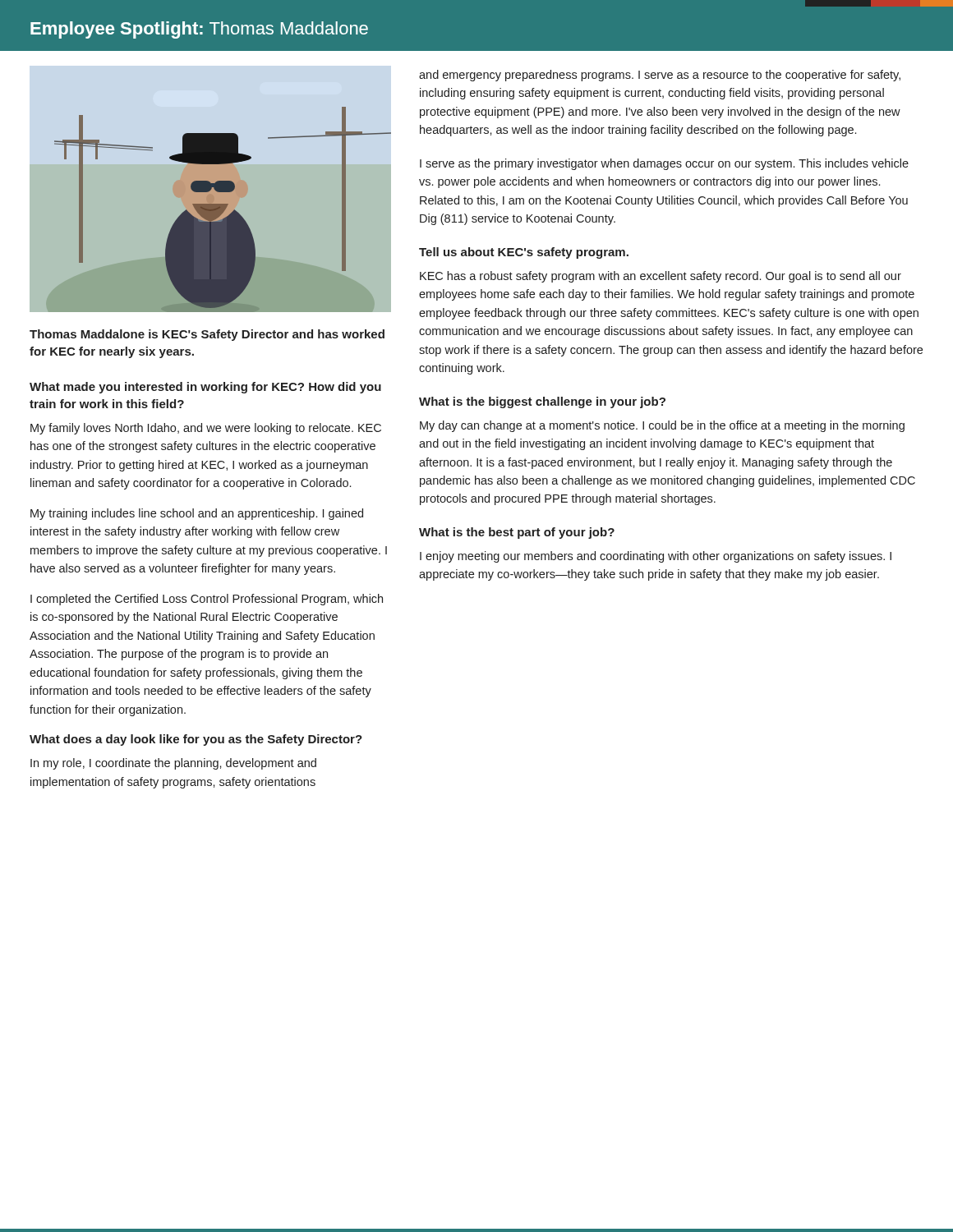Select the text starting "My day can change at"
The width and height of the screenshot is (953, 1232).
tap(667, 462)
